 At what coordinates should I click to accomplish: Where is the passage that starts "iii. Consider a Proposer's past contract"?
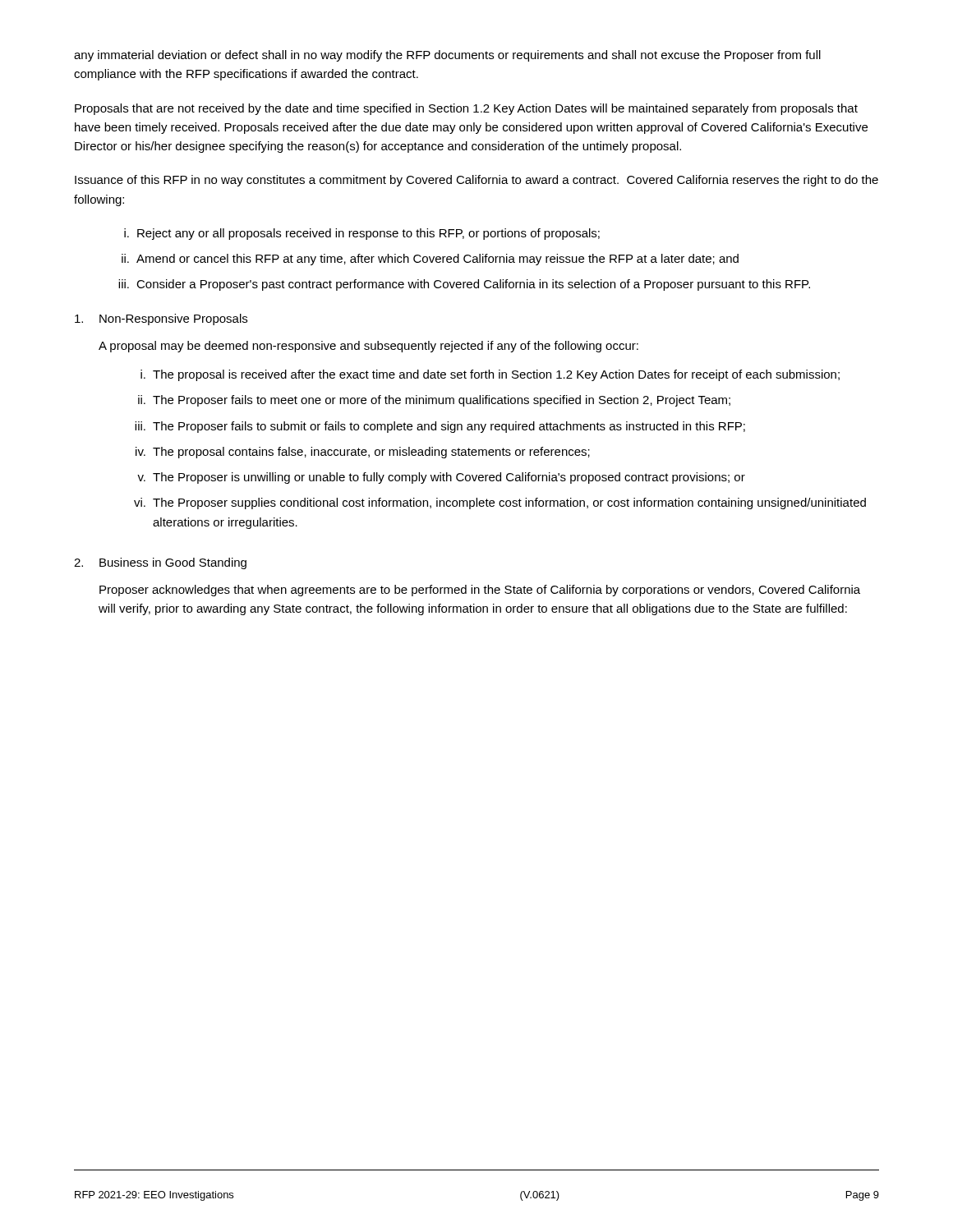[489, 284]
